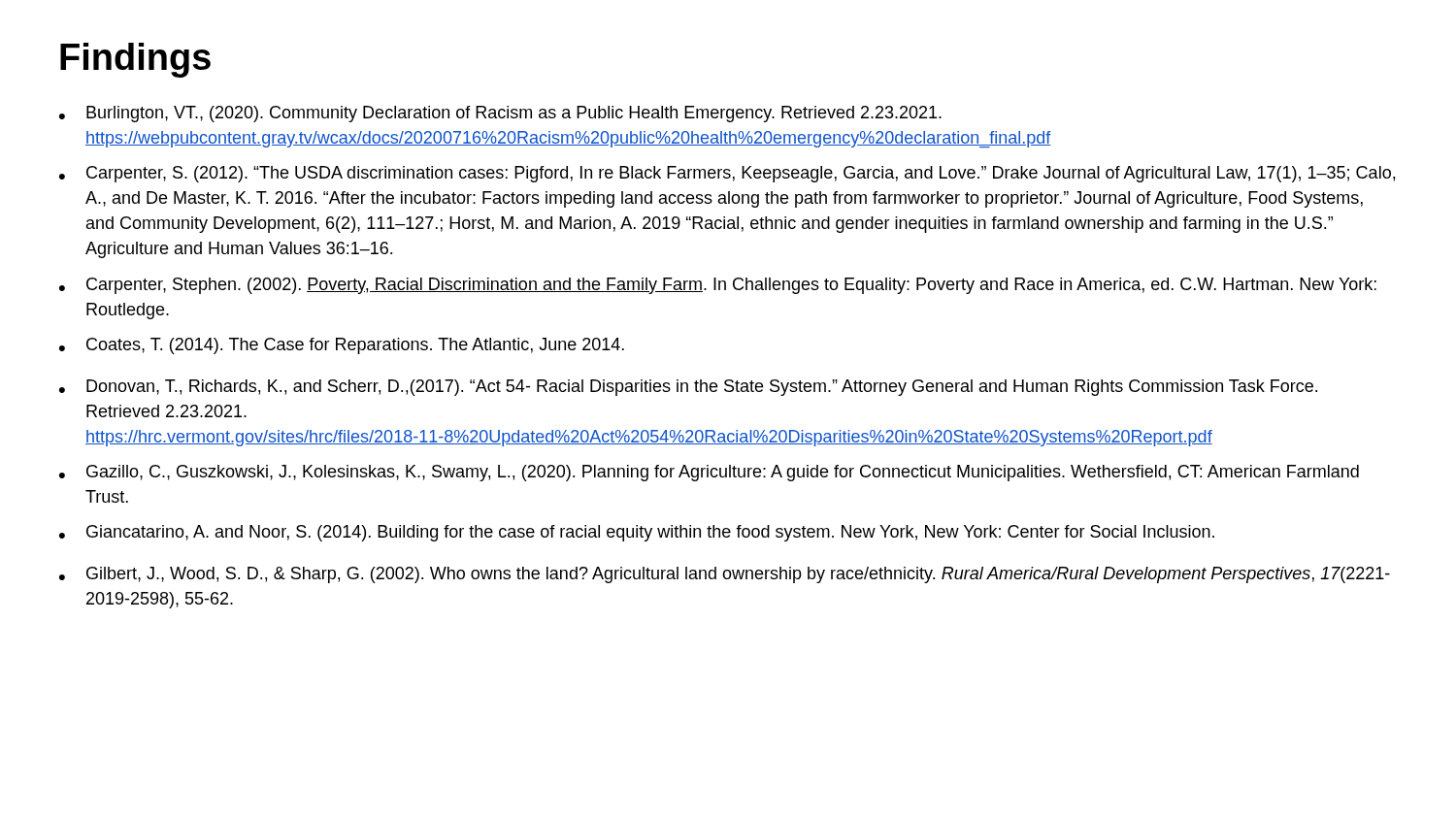The image size is (1456, 819).
Task: Find the list item containing "• Coates, T. (2014). The Case for"
Action: [x=342, y=346]
